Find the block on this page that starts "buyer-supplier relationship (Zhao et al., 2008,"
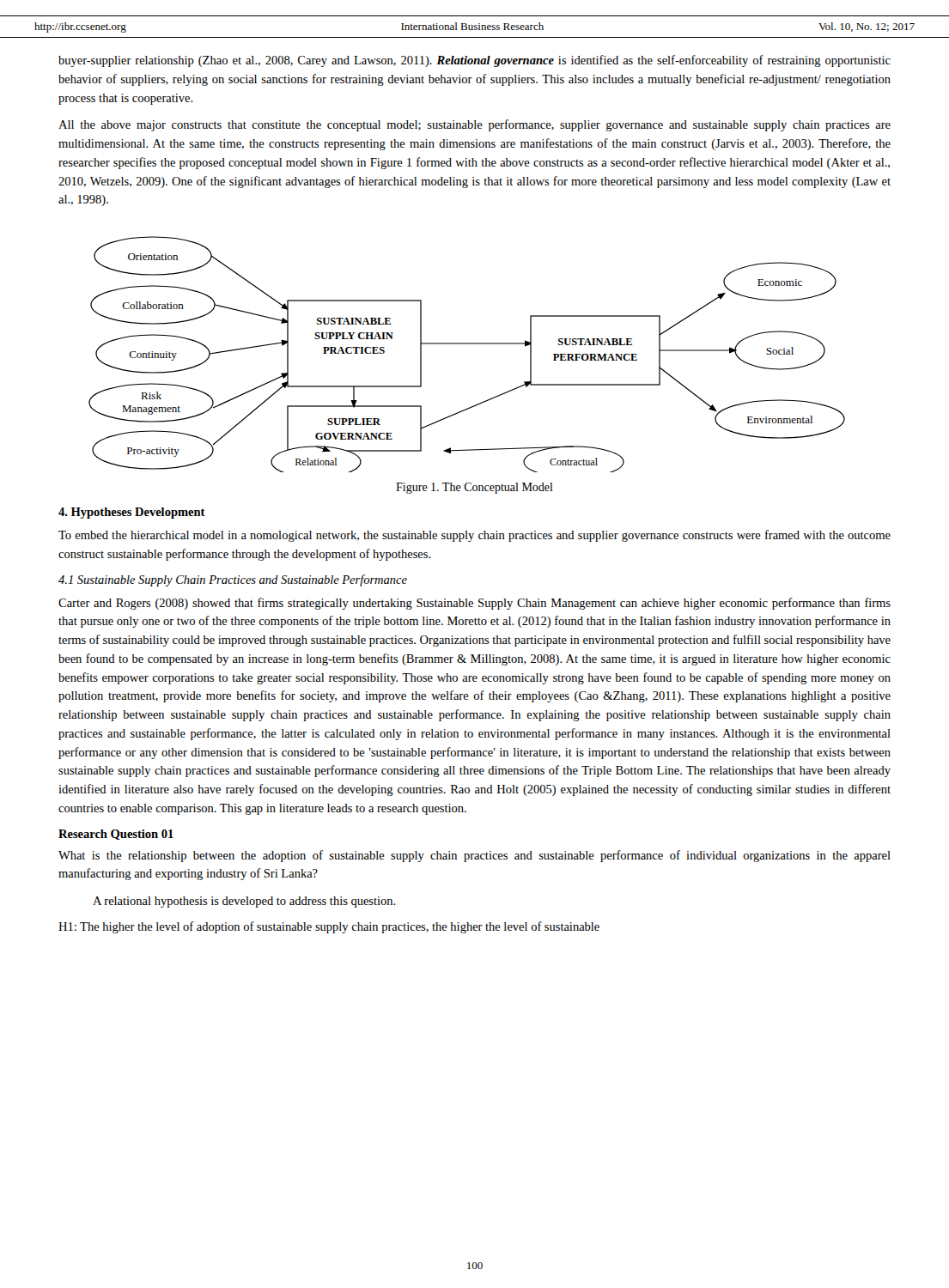The height and width of the screenshot is (1288, 949). click(474, 80)
